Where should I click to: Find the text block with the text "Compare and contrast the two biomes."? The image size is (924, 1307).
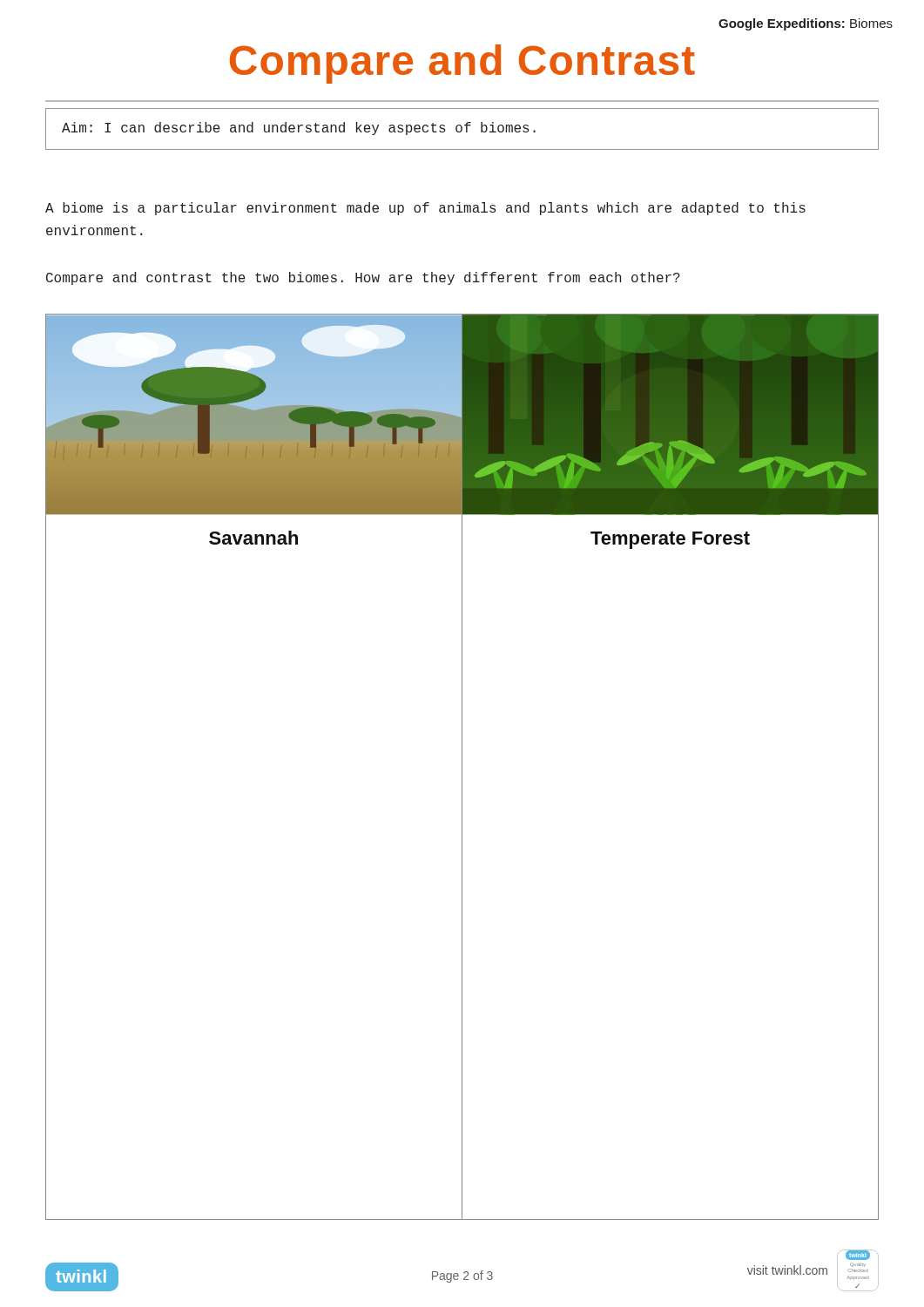[363, 279]
